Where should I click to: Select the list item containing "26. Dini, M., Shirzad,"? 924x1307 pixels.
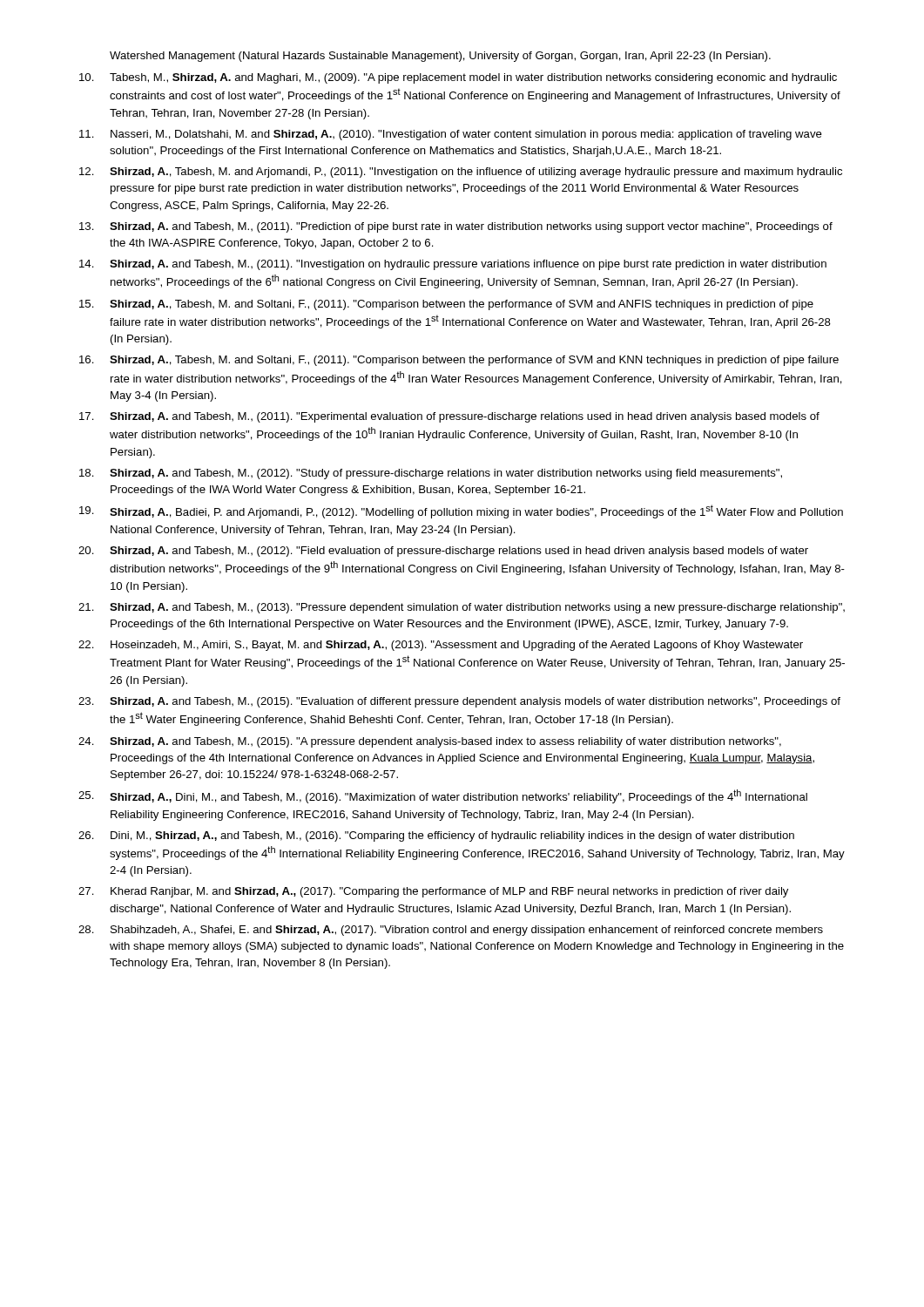(x=462, y=853)
